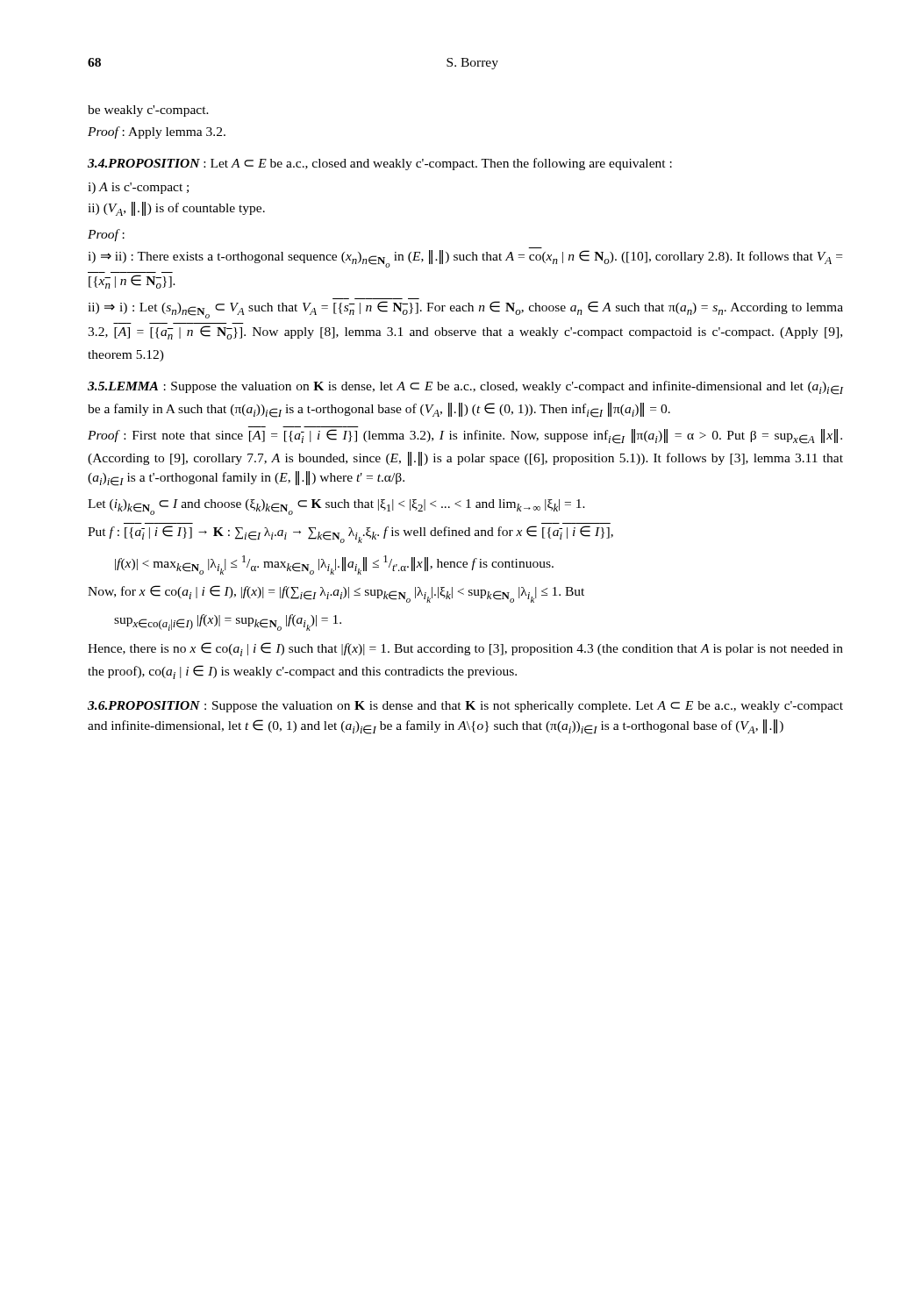Image resolution: width=922 pixels, height=1316 pixels.
Task: Locate the text block containing "Now, for x ∈ co(ai | i"
Action: 336,594
